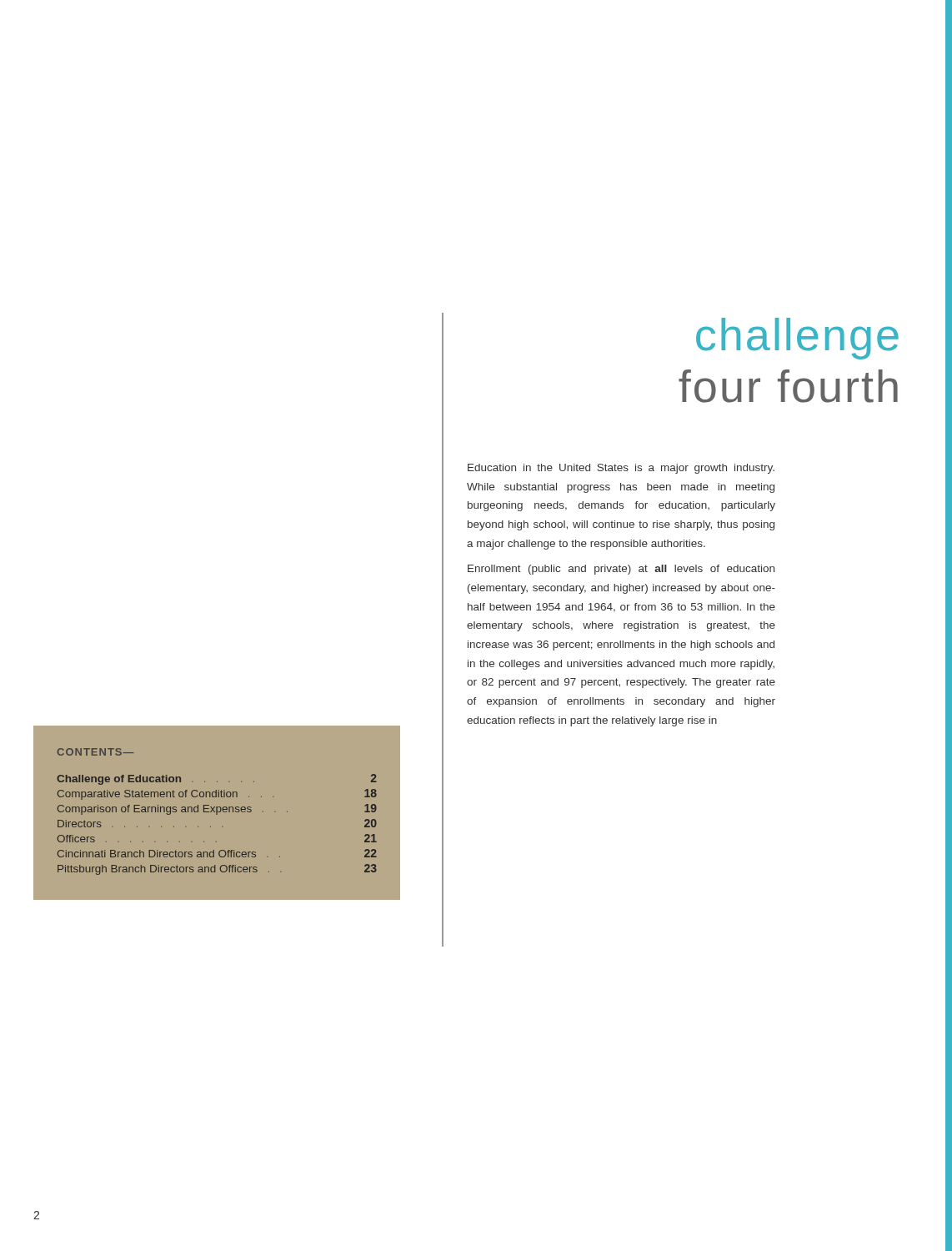The width and height of the screenshot is (952, 1251).
Task: Locate the text starting "Comparison of Earnings"
Action: [x=217, y=808]
